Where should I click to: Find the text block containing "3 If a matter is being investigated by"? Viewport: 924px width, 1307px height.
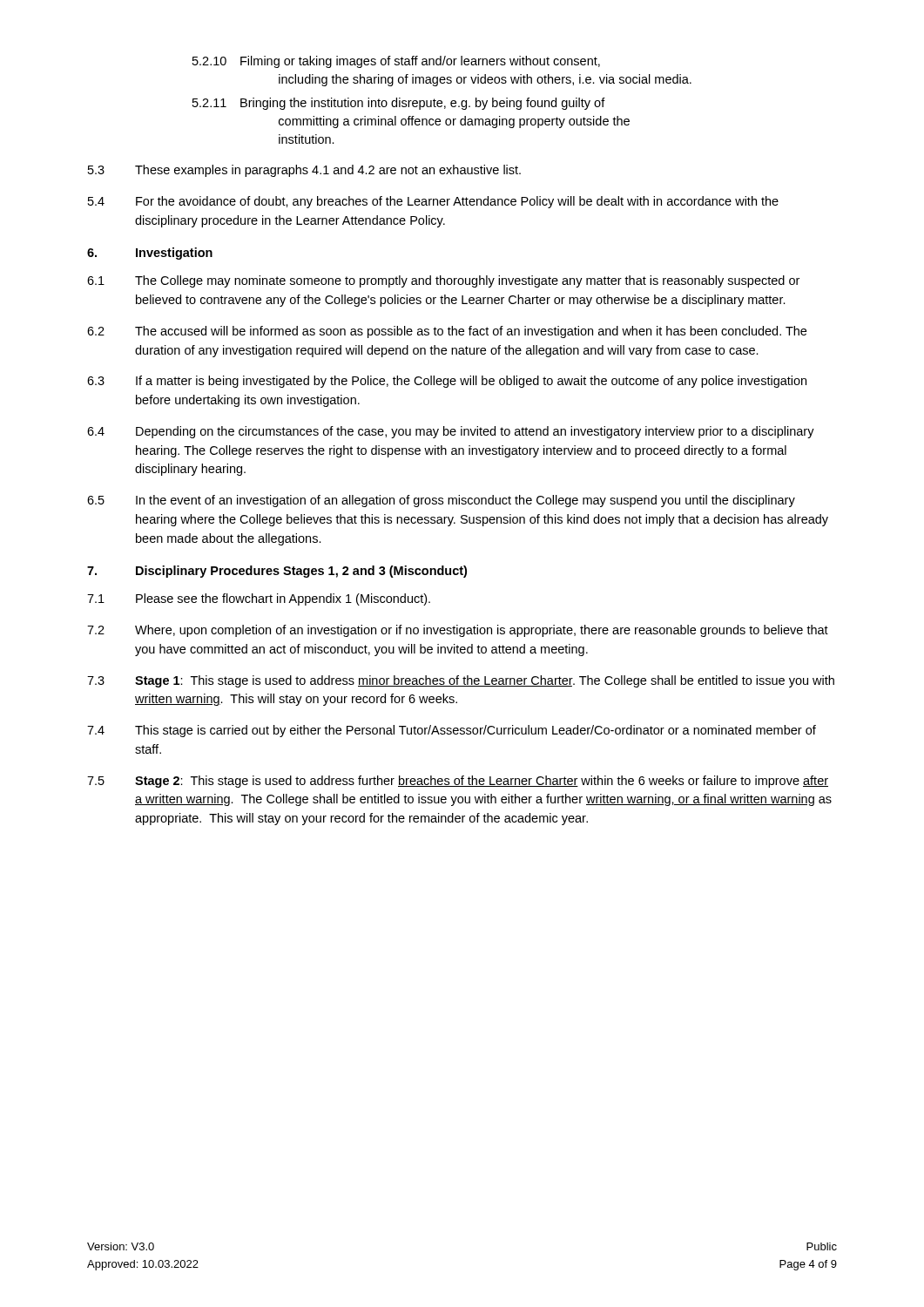[462, 391]
